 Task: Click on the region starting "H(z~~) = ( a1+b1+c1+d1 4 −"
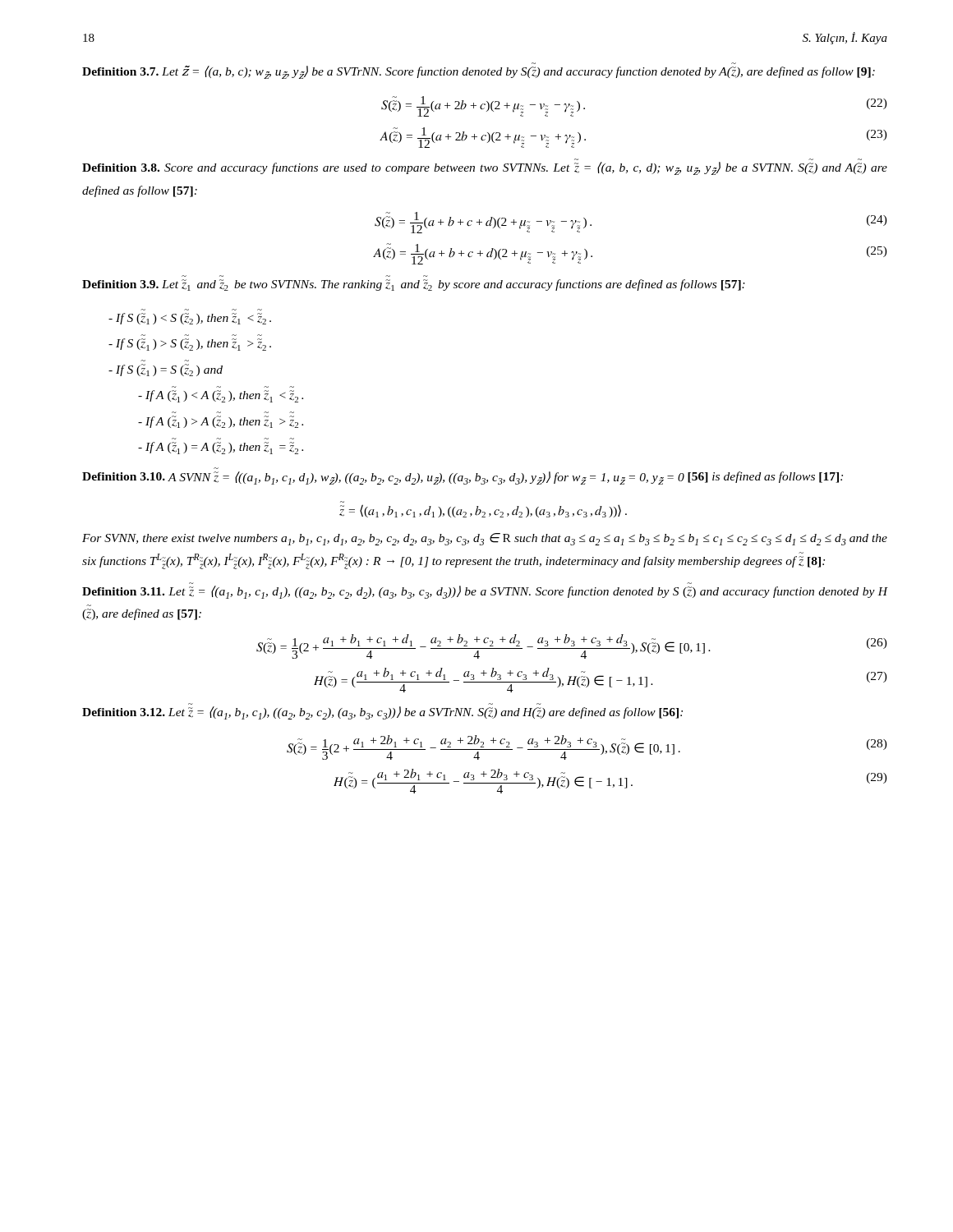tap(485, 680)
